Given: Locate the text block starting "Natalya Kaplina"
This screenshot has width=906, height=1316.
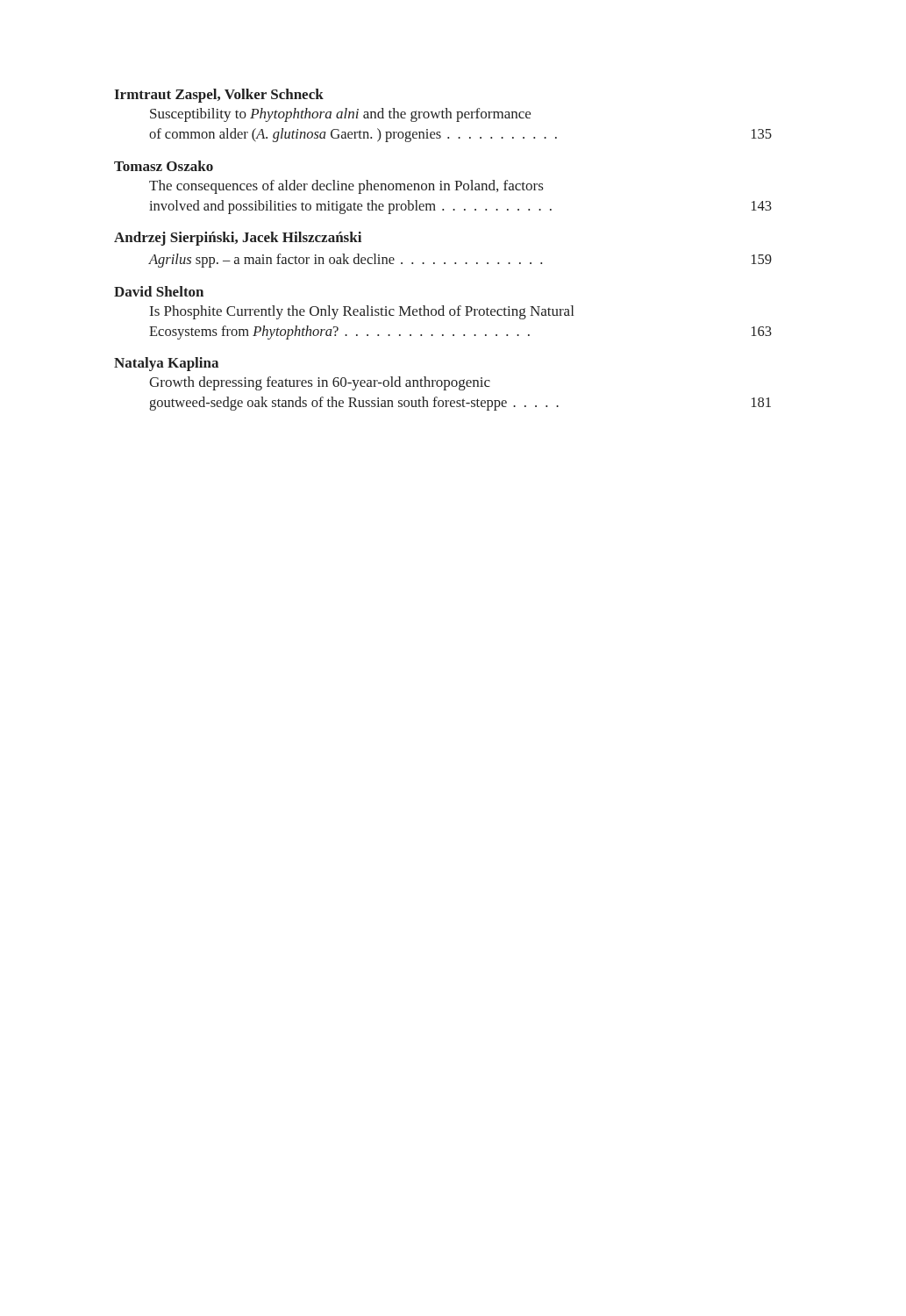Looking at the screenshot, I should (166, 363).
